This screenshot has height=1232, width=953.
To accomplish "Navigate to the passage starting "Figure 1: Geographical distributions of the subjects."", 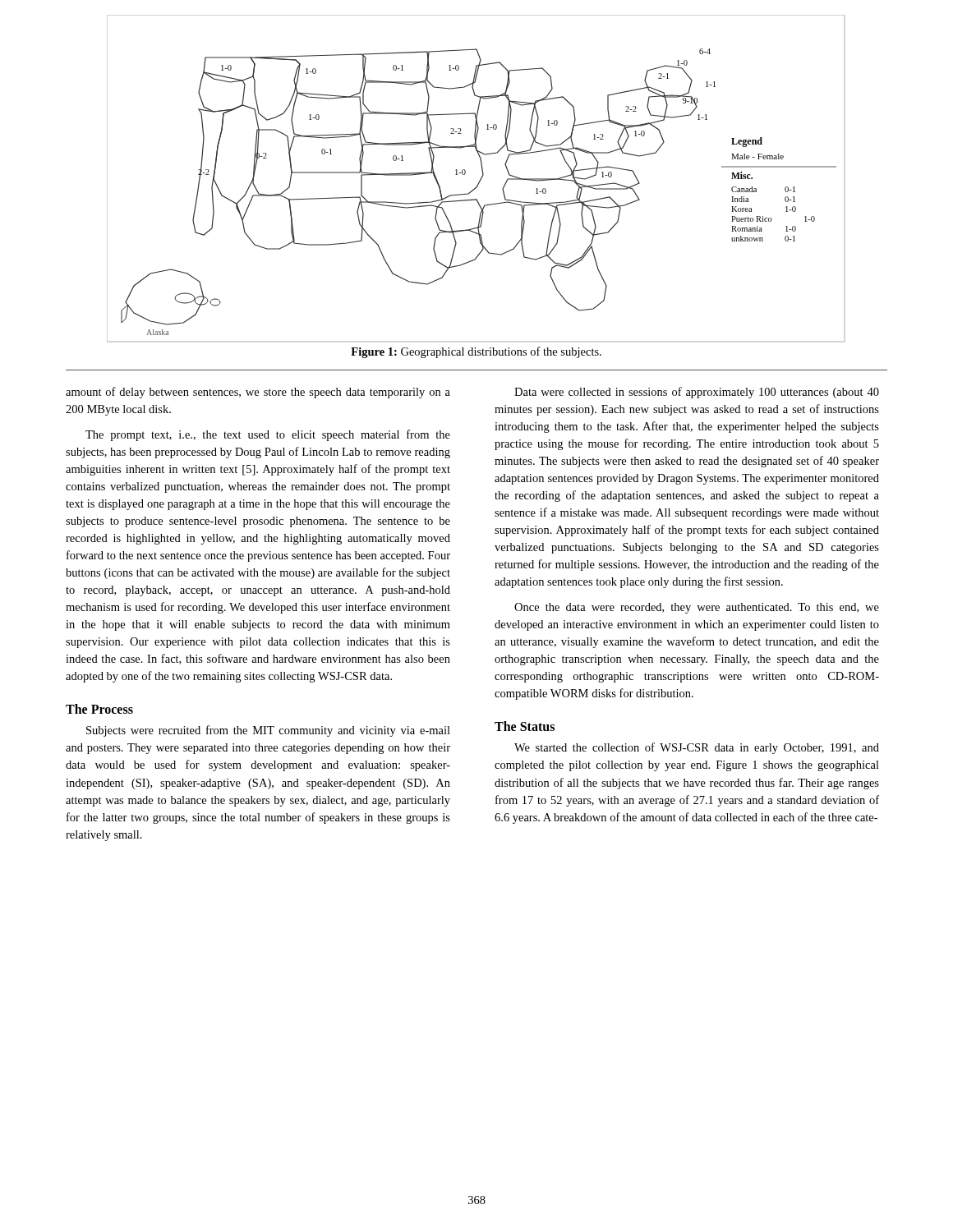I will 476,352.
